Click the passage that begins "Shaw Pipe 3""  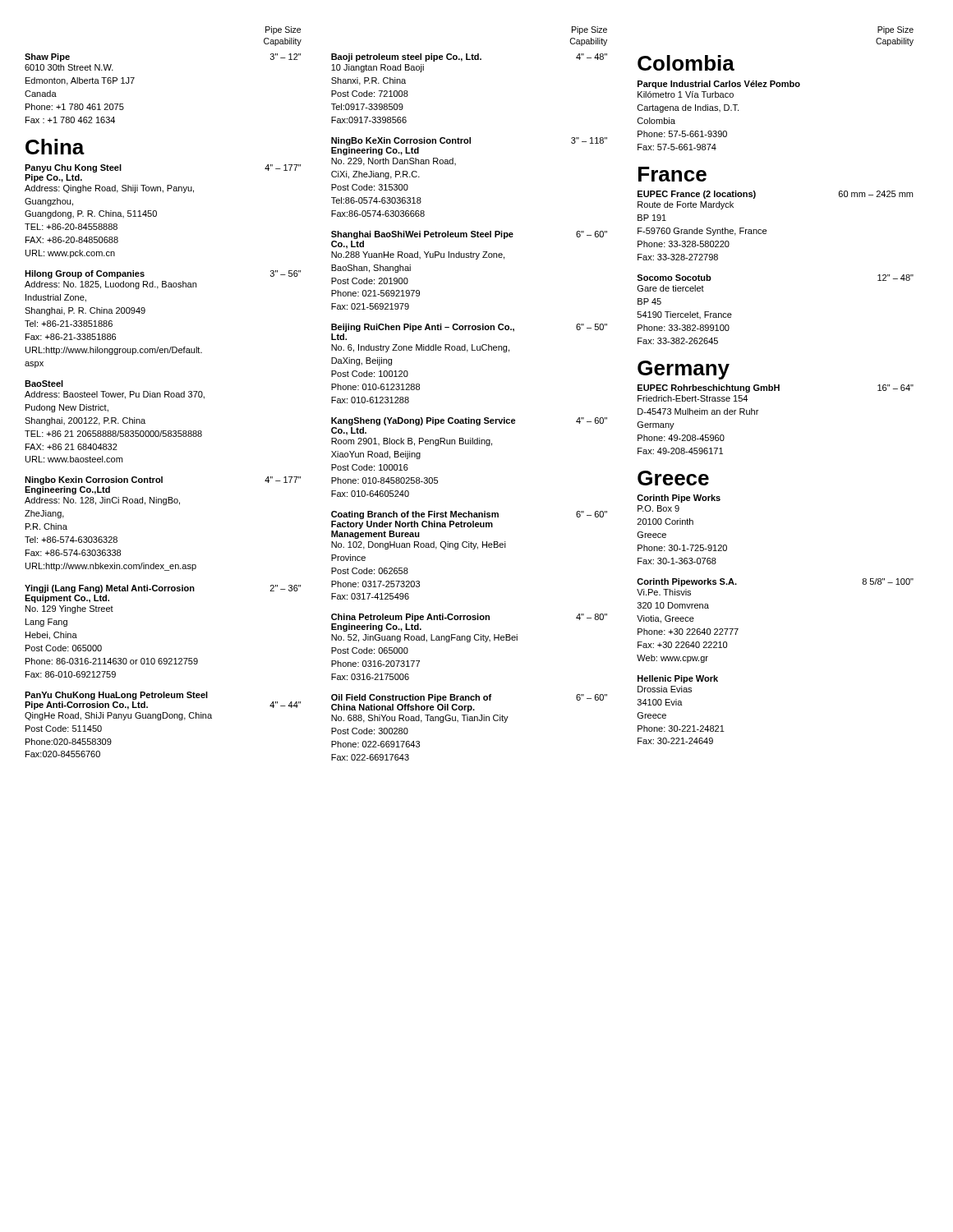(40, 57)
